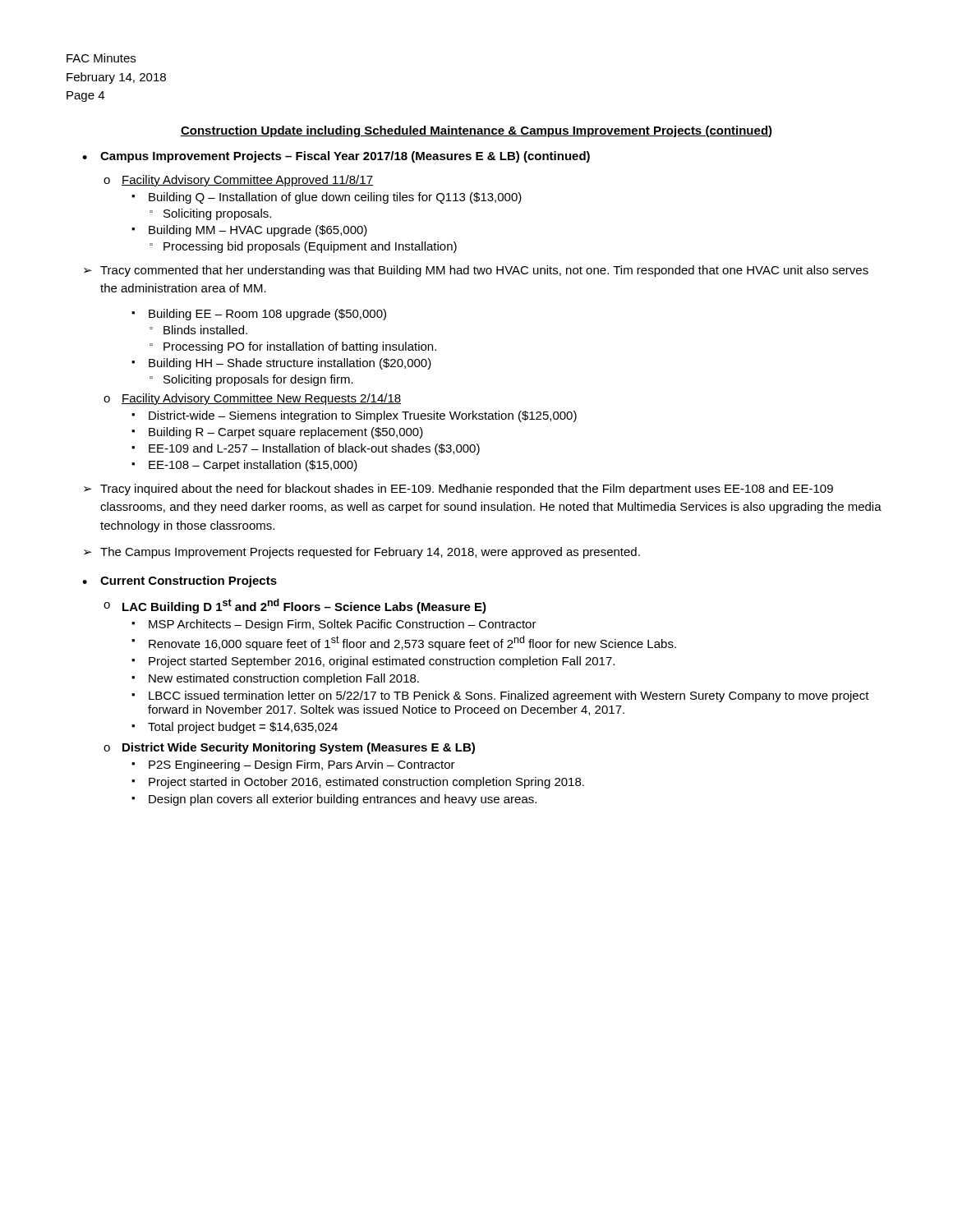The image size is (953, 1232).
Task: Locate the list item that says "▪ Building R – Carpet square"
Action: [x=277, y=432]
